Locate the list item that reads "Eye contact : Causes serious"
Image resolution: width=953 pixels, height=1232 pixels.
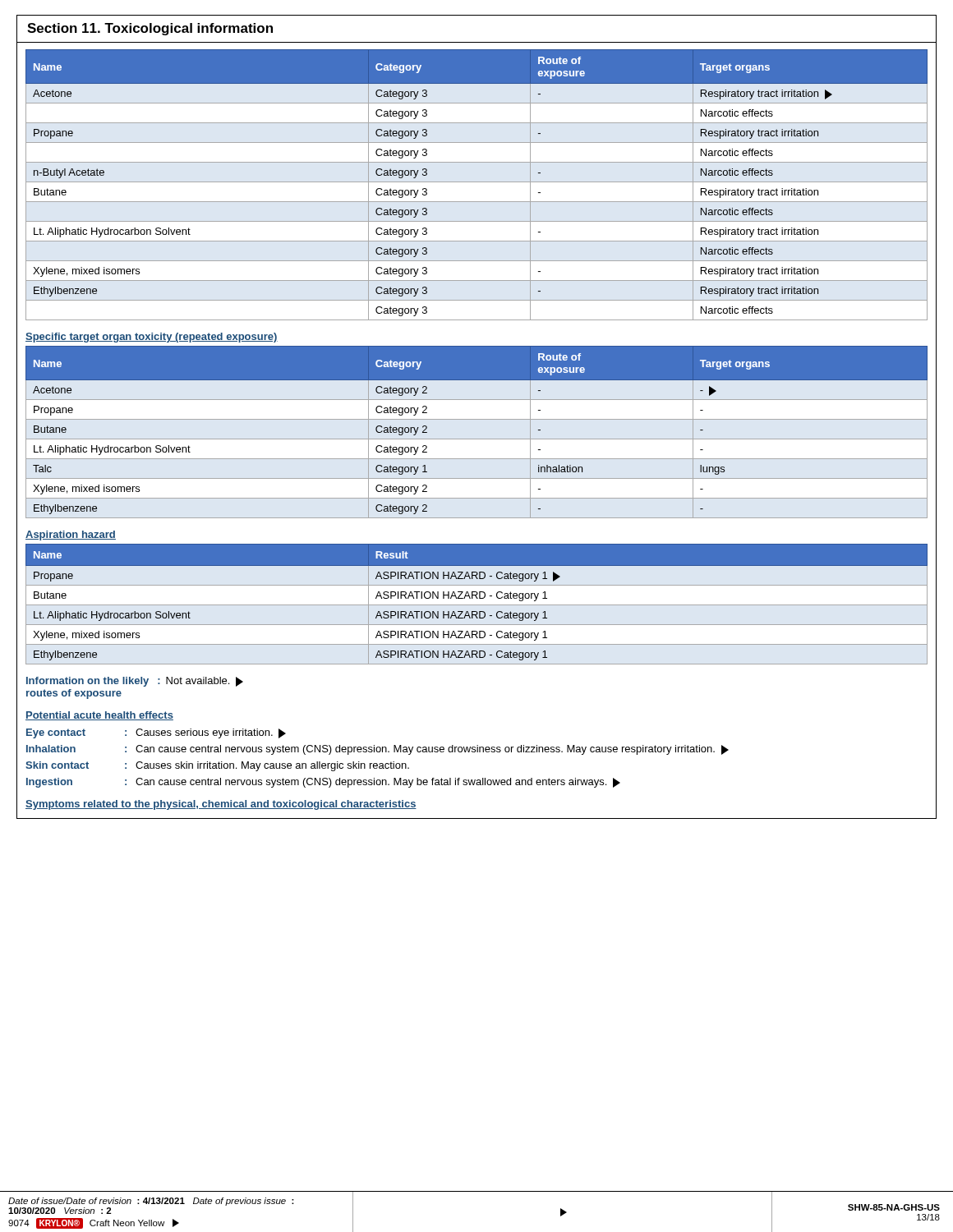(x=156, y=732)
